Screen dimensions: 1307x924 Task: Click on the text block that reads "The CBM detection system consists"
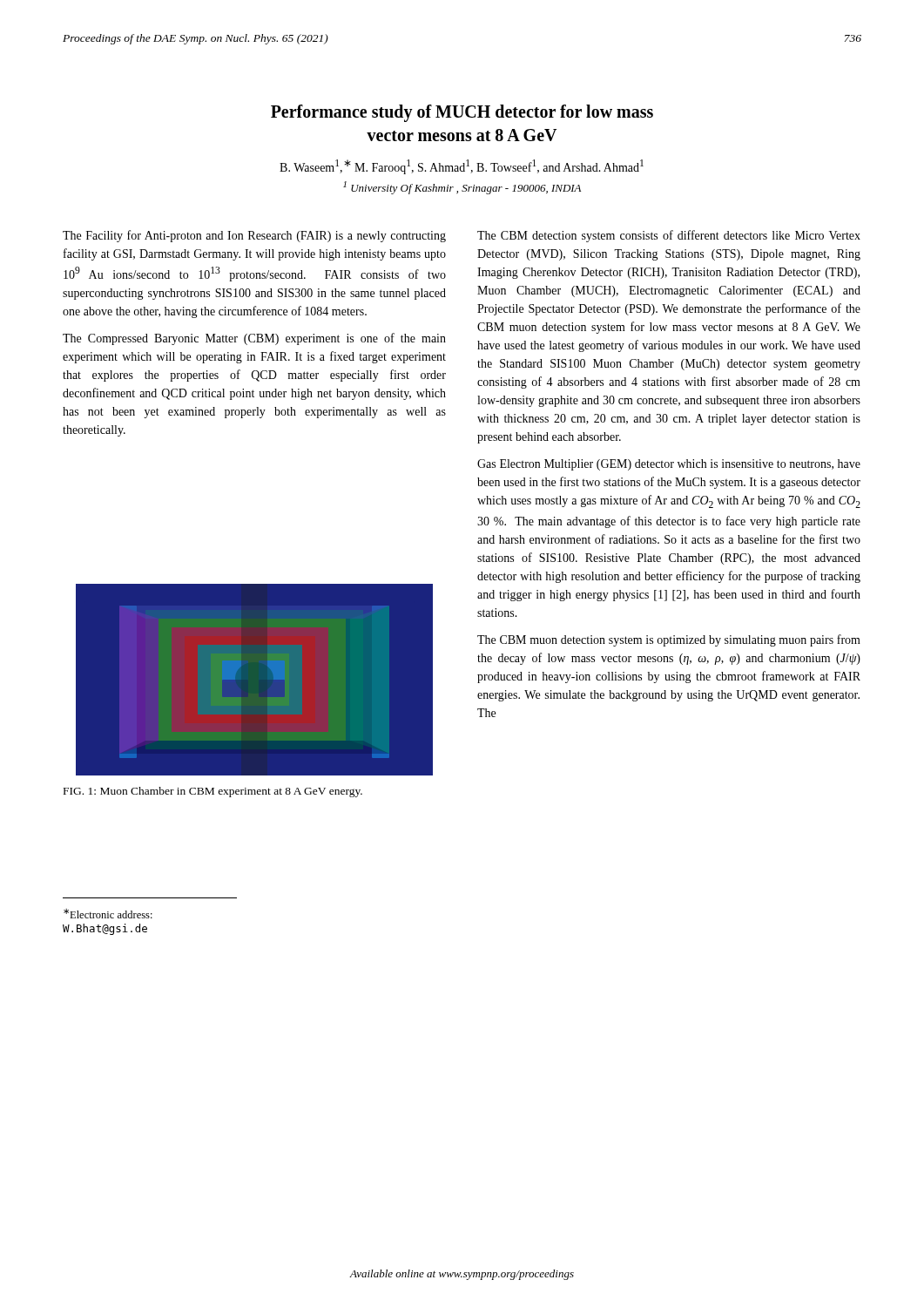[669, 336]
